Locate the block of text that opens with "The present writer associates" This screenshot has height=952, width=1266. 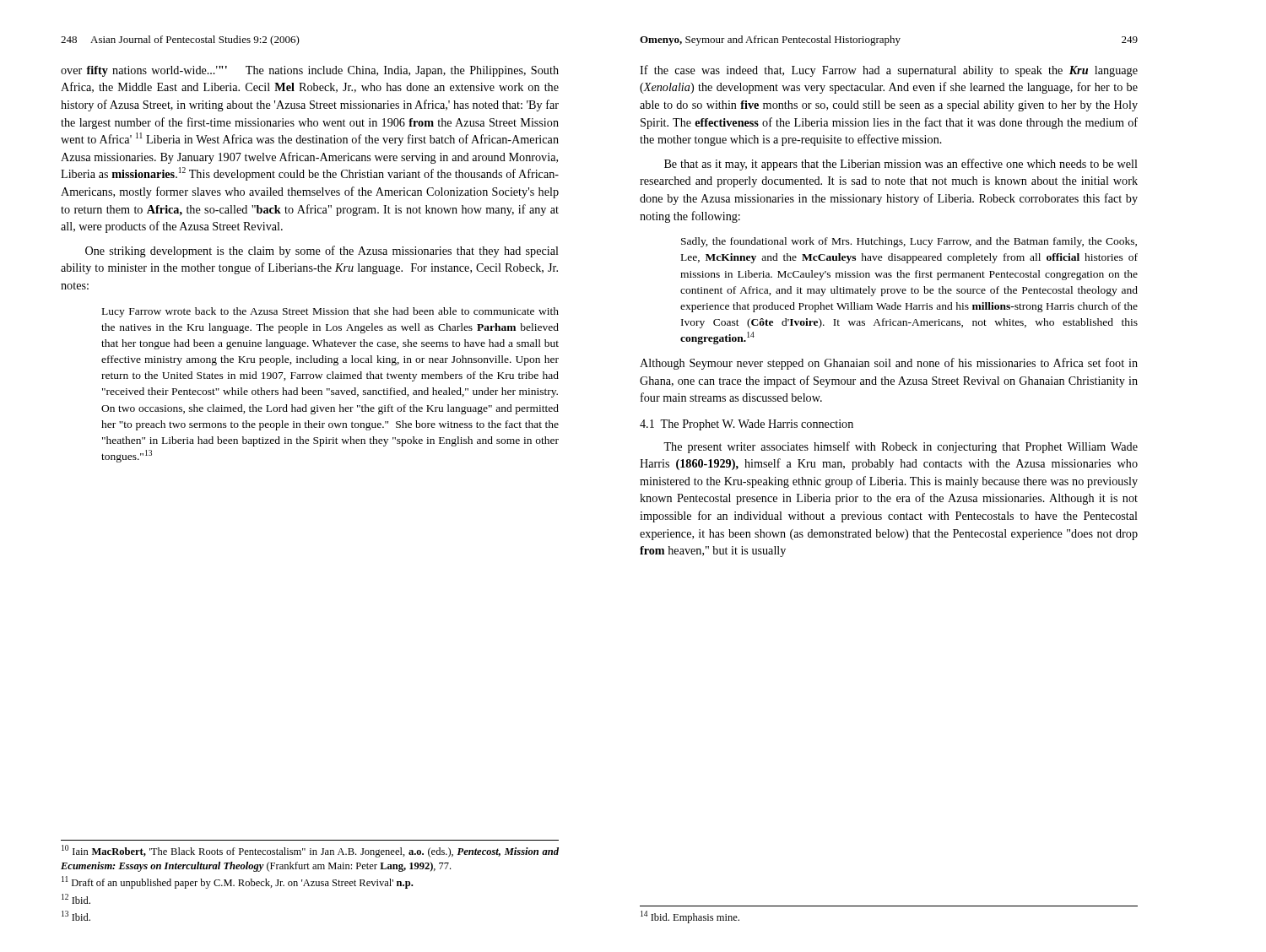coord(889,498)
